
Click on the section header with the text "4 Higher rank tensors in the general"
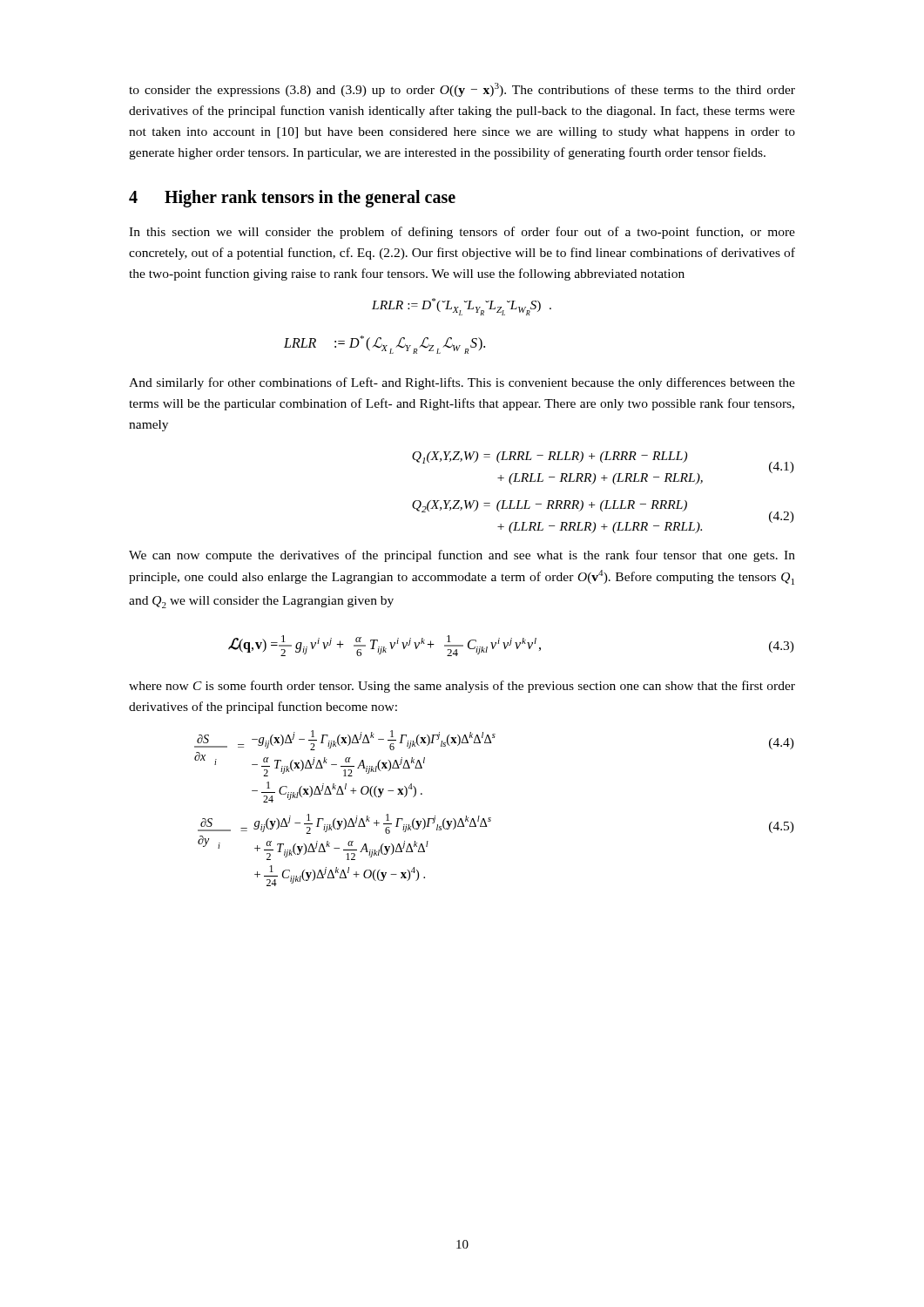point(292,197)
